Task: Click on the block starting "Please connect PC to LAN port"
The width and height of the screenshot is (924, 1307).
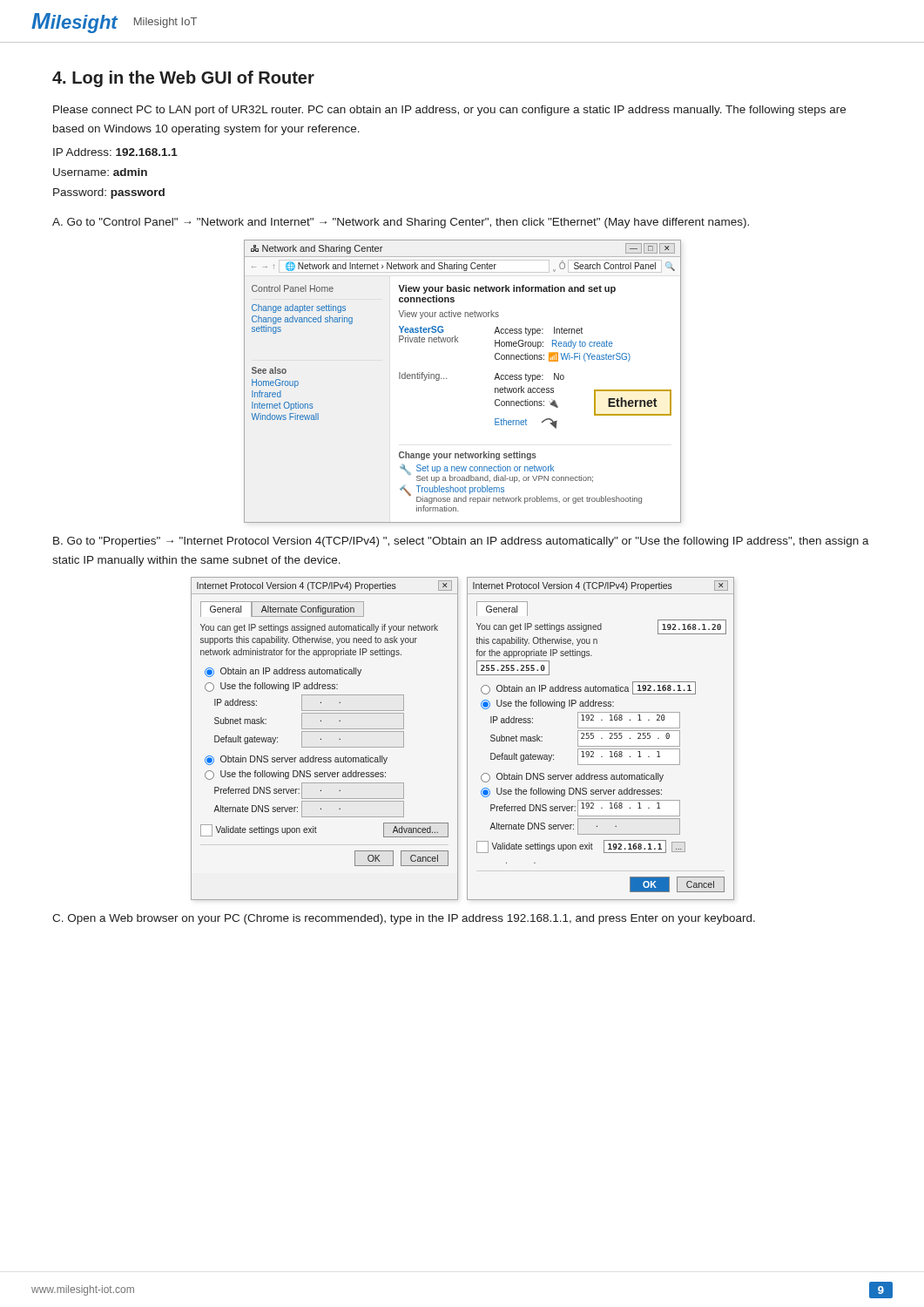Action: [x=449, y=119]
